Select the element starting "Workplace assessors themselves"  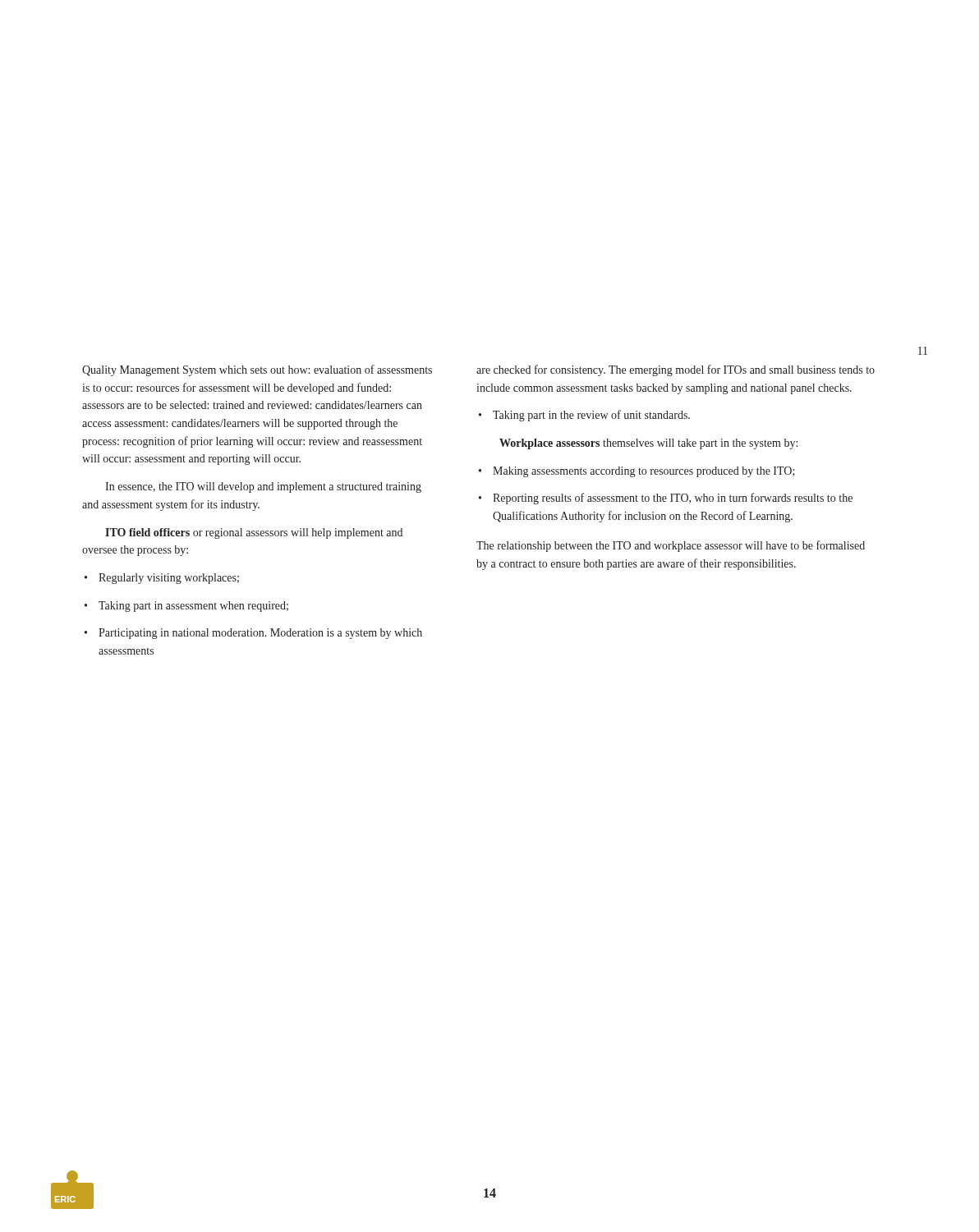pyautogui.click(x=678, y=443)
